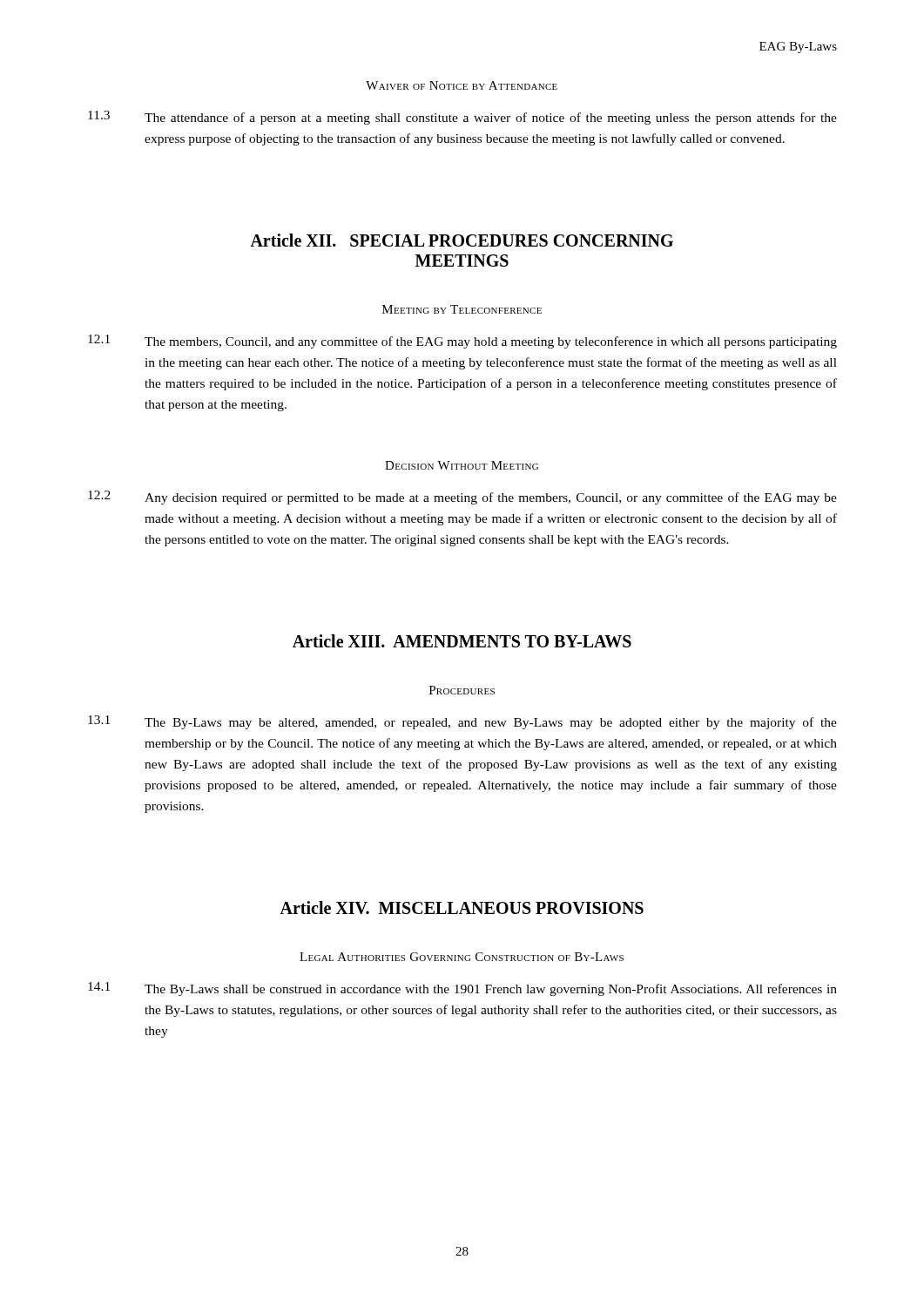
Task: Where does it say "Decision Without Meeting"?
Action: (462, 465)
